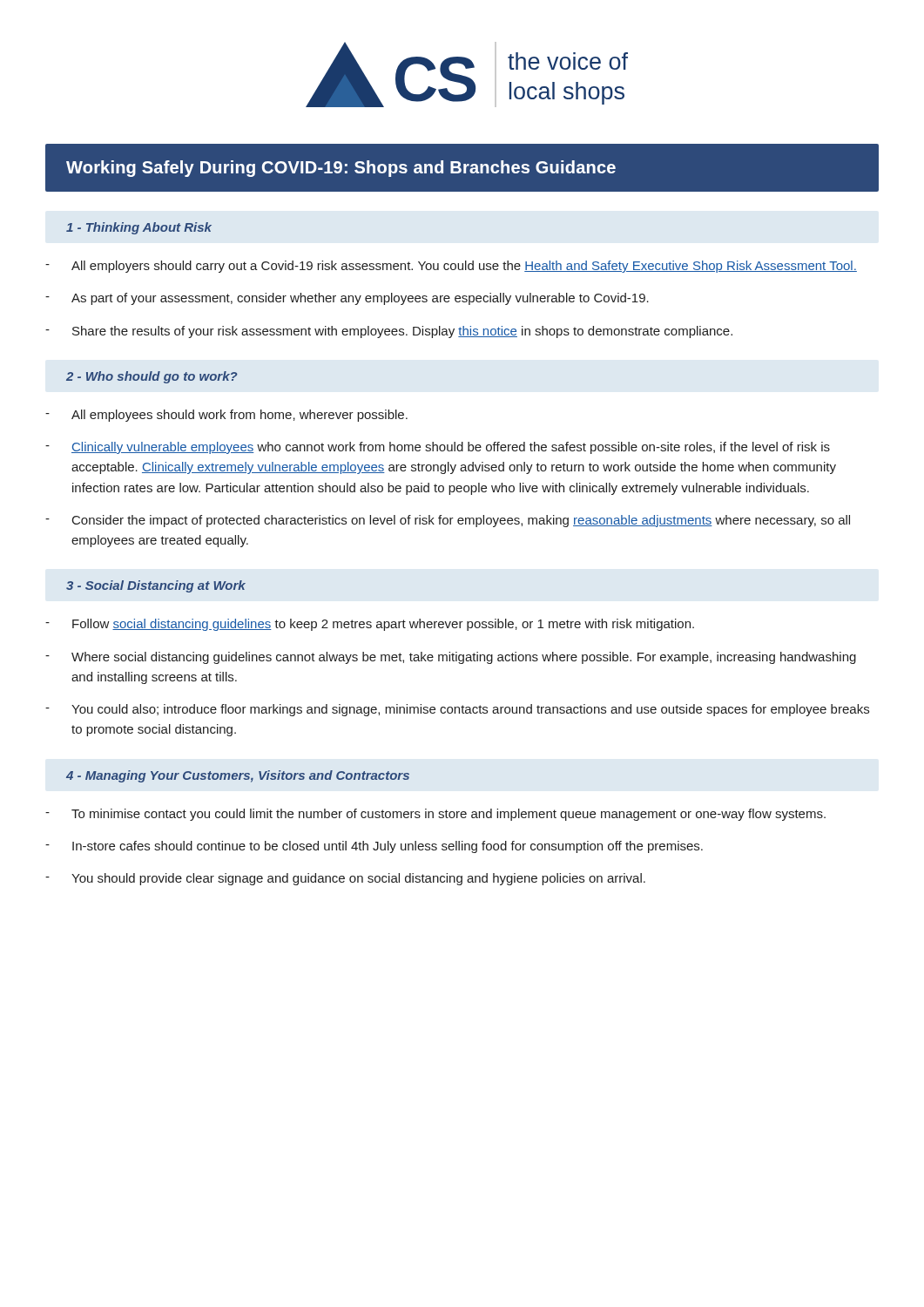924x1307 pixels.
Task: Navigate to the text block starting "- You could"
Action: click(x=462, y=719)
